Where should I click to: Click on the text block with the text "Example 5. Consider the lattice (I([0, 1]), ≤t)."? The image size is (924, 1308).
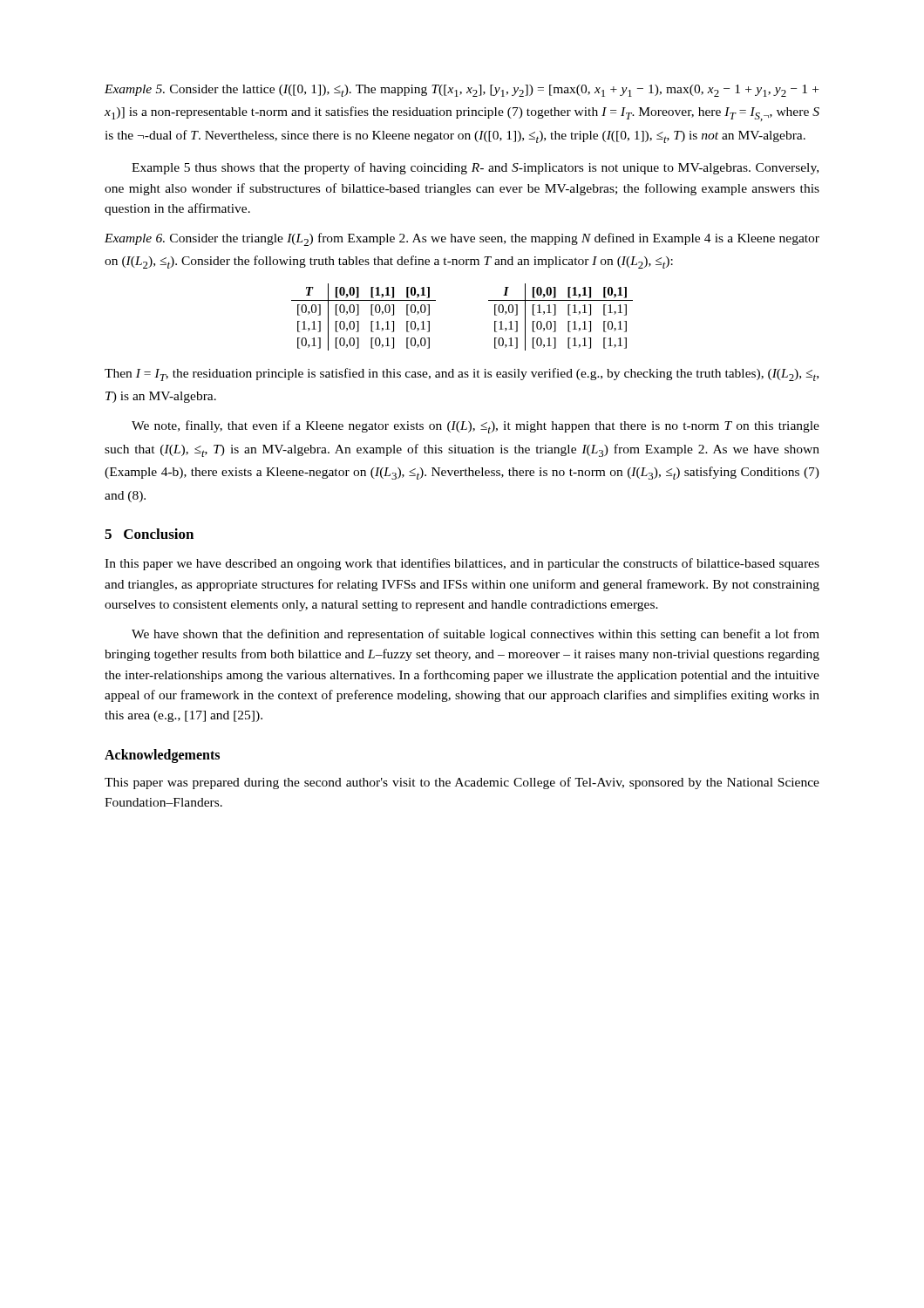462,113
